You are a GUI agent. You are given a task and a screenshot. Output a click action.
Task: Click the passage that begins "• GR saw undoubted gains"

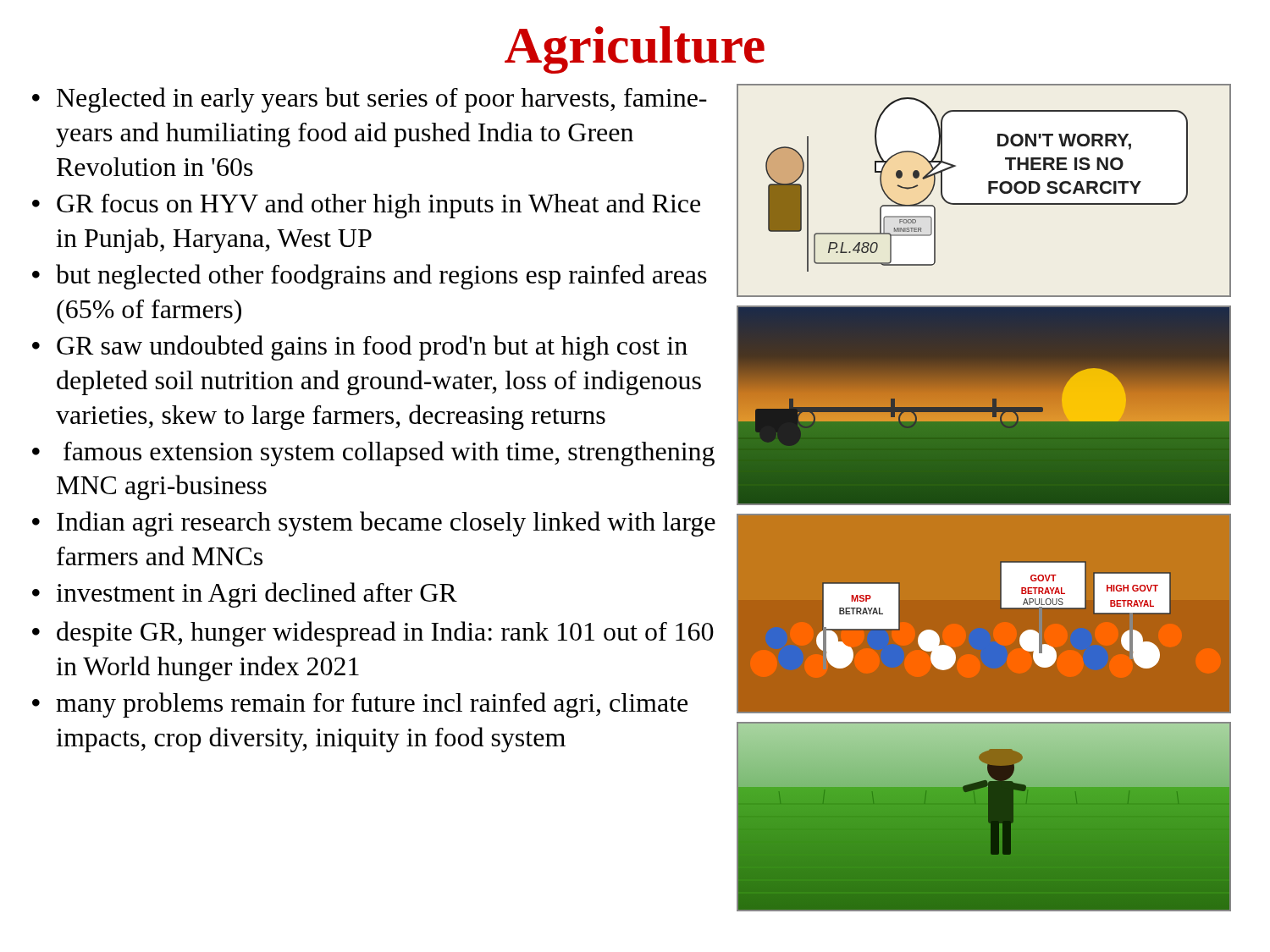[x=376, y=380]
